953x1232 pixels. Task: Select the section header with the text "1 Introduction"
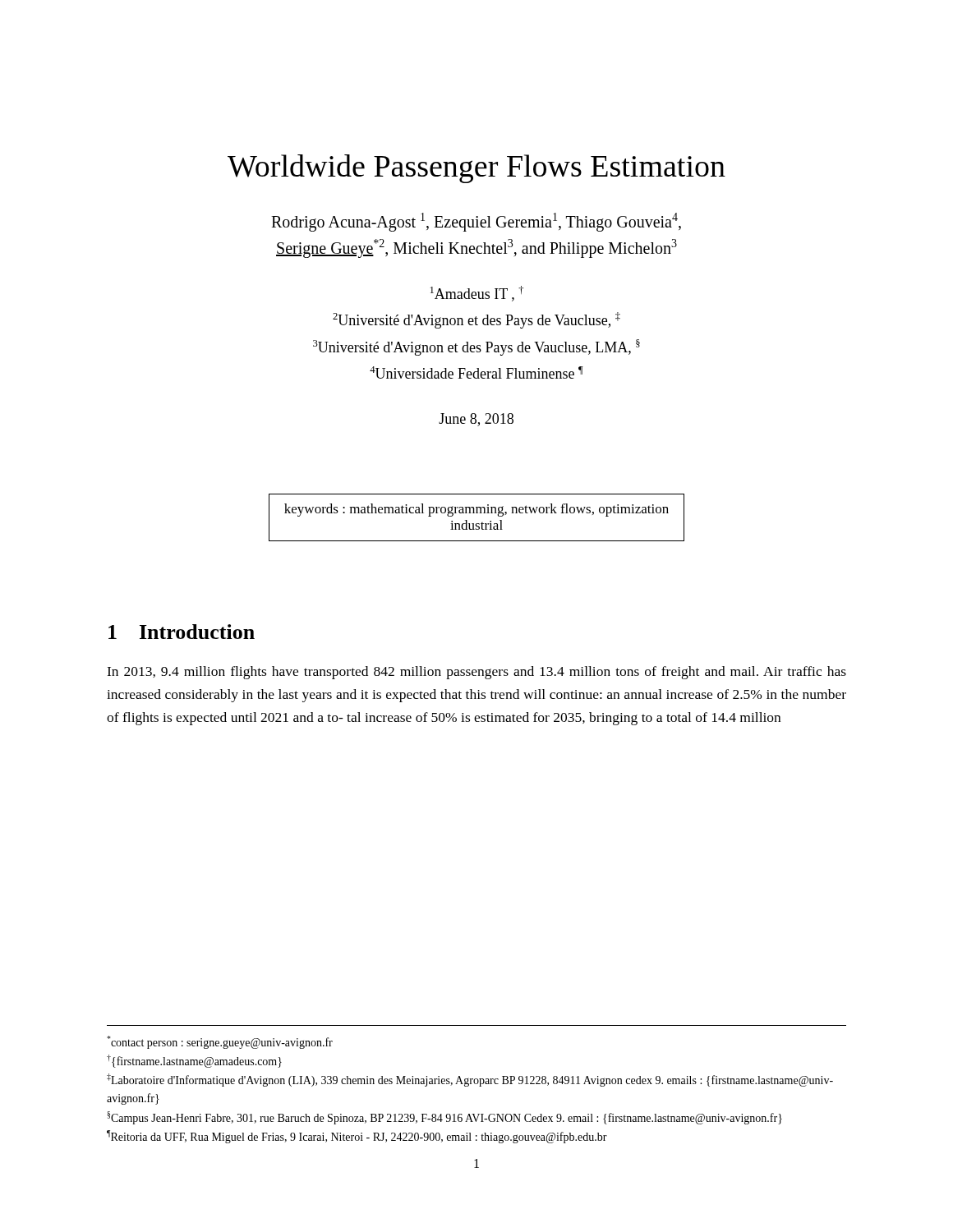coord(181,632)
